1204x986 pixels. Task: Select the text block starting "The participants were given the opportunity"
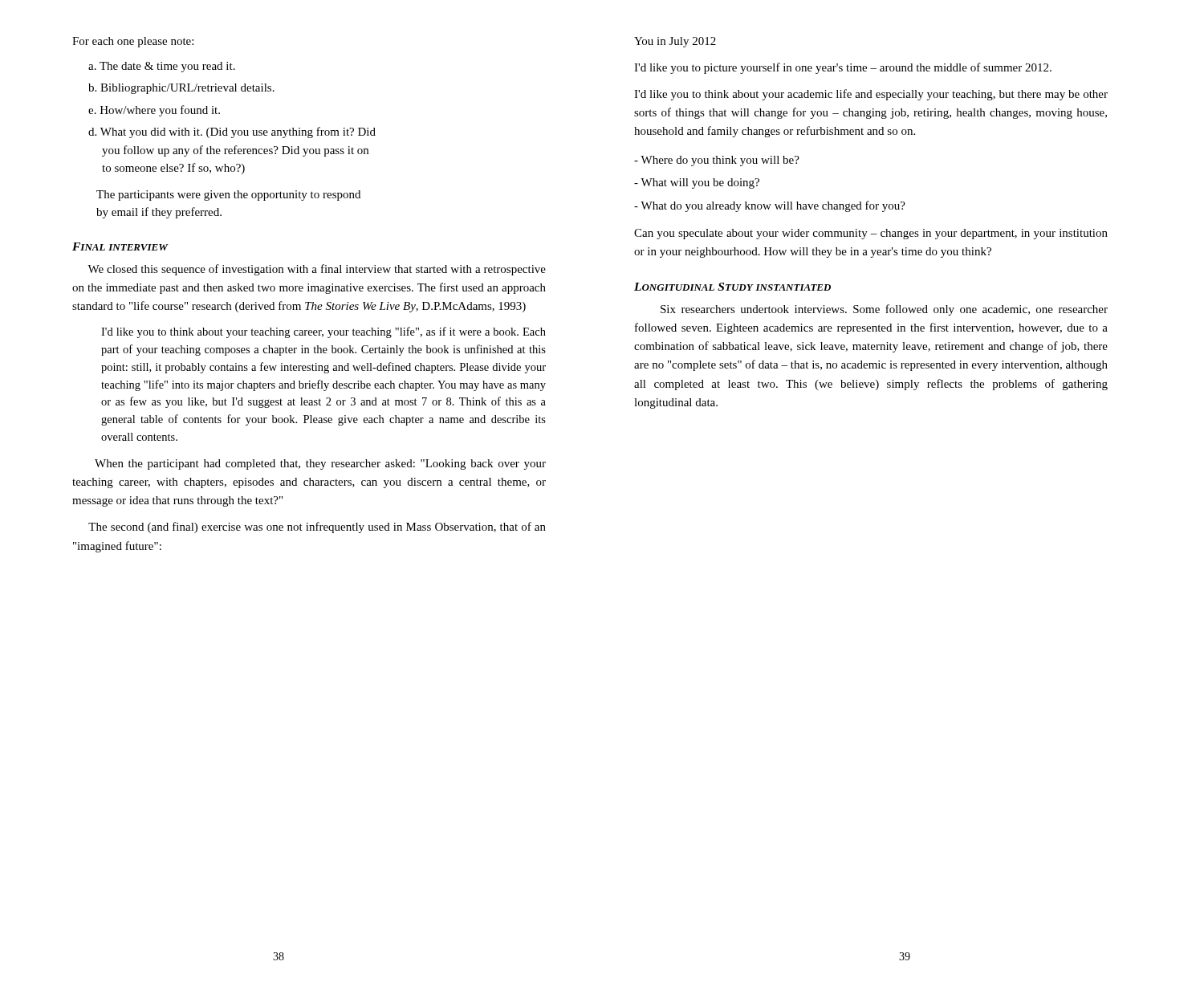coord(321,203)
